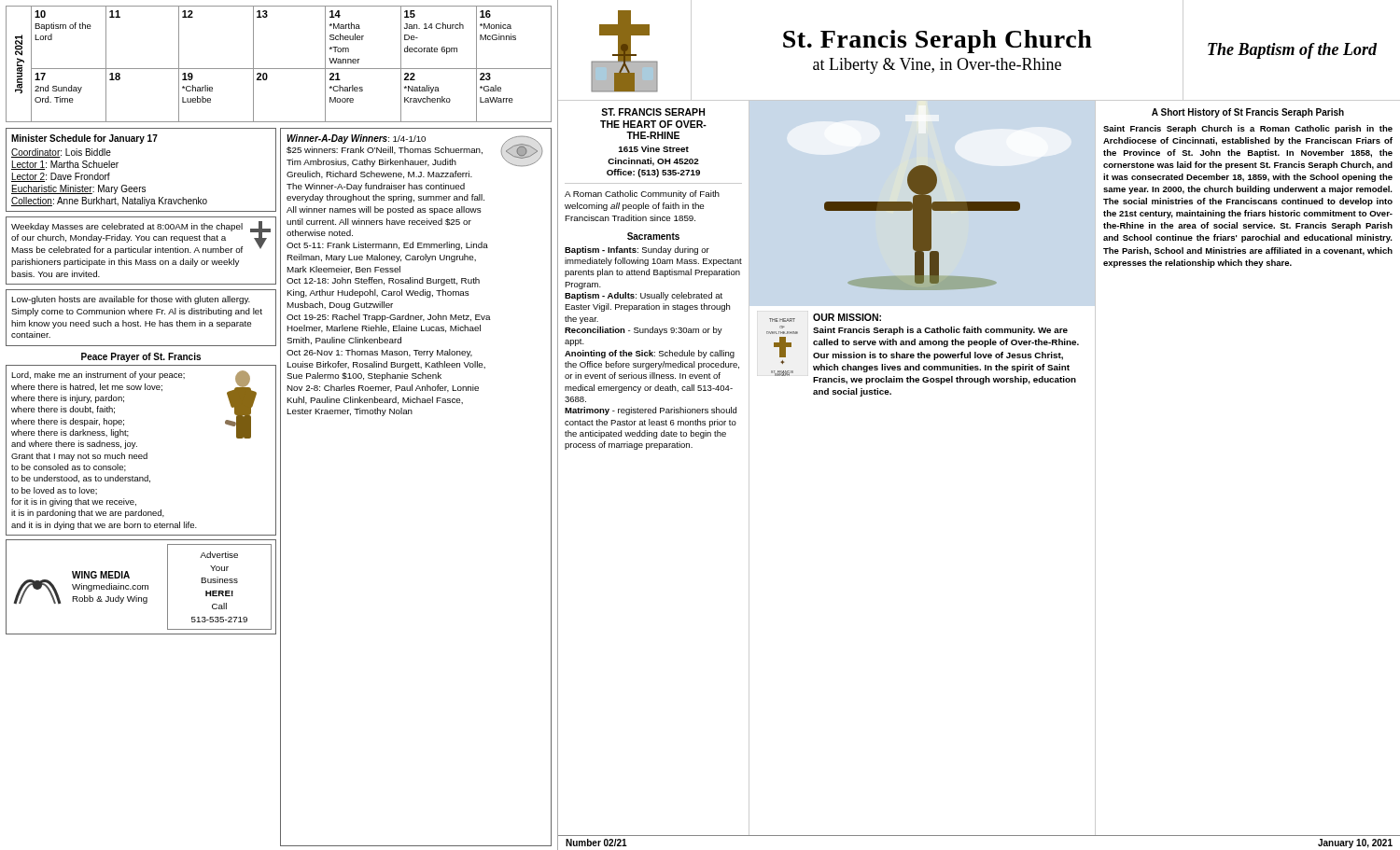This screenshot has width=1400, height=850.
Task: Find the table that mentions "21 *Charles Moore"
Action: 279,67
